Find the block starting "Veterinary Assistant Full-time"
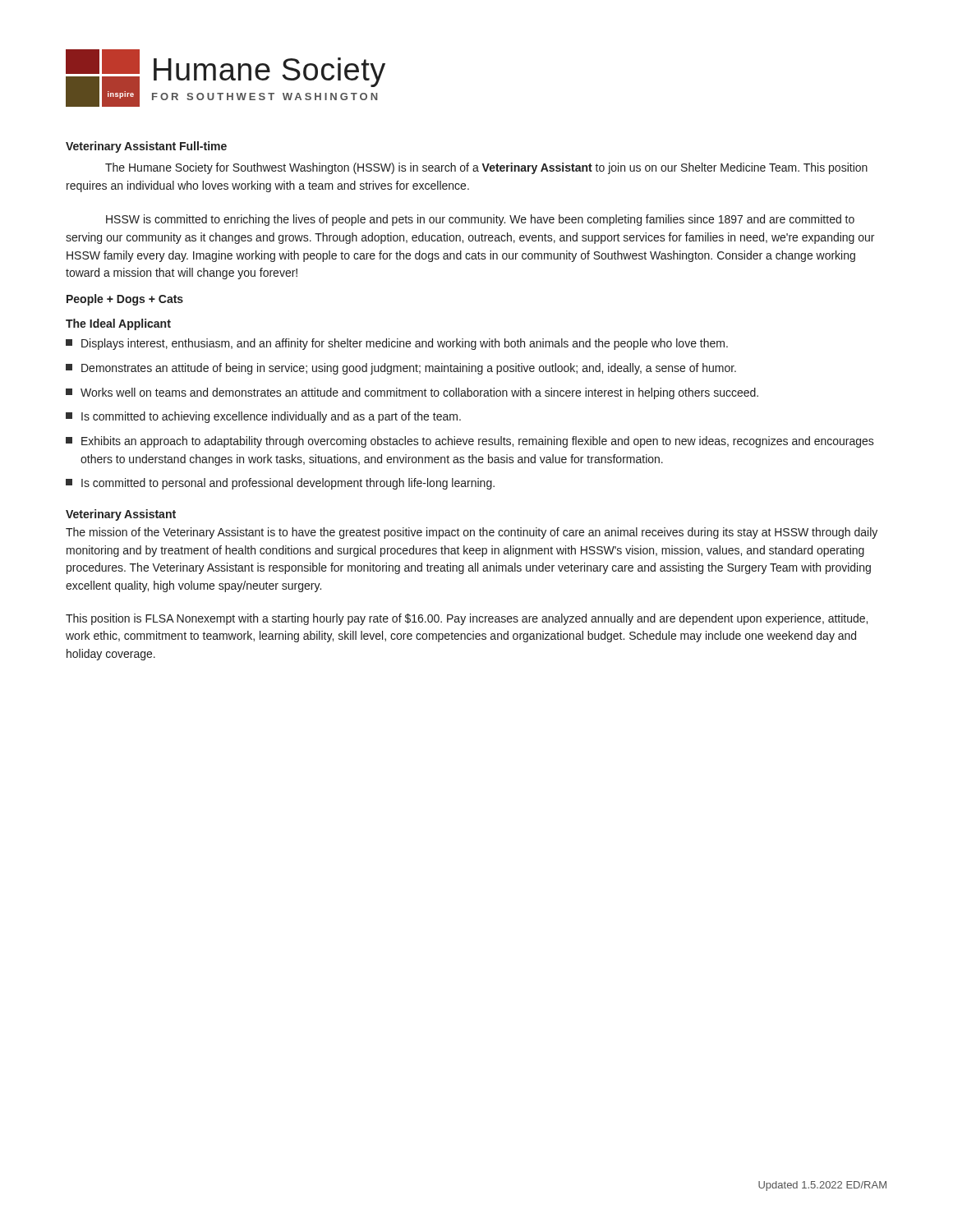 click(146, 146)
